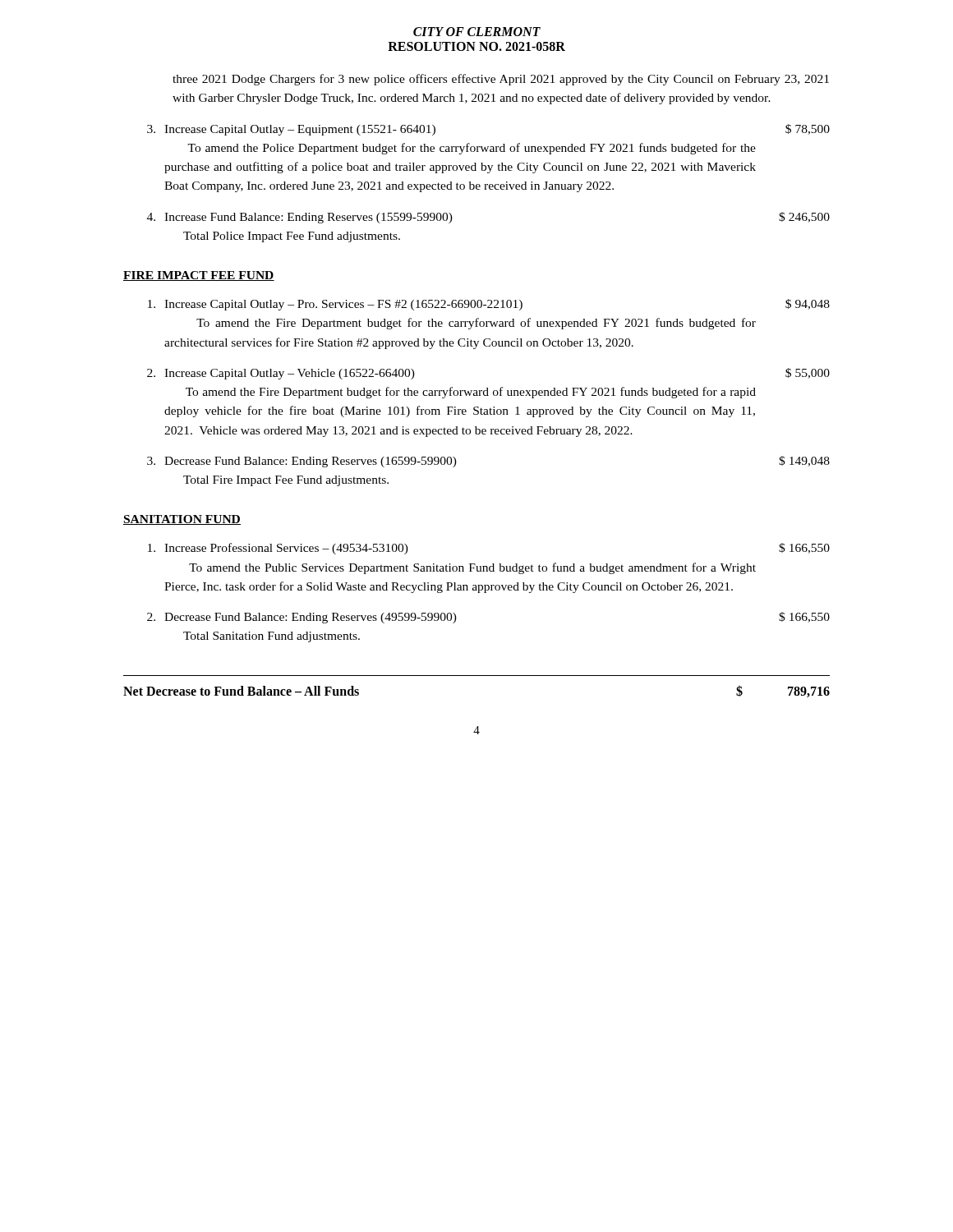The image size is (953, 1232).
Task: Find the text starting "Increase Capital Outlay –"
Action: pos(476,323)
